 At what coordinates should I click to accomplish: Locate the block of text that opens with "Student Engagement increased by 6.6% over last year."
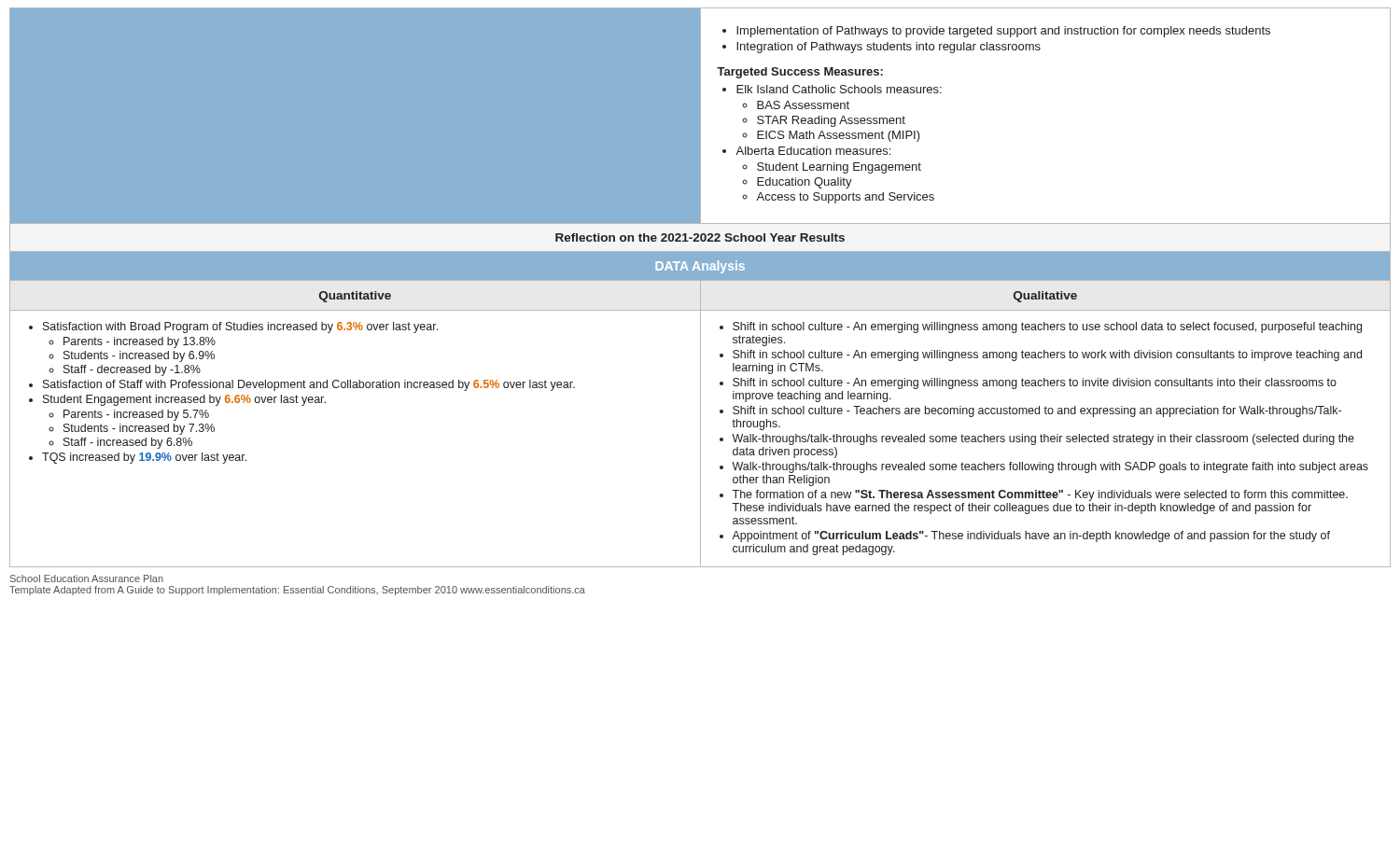177,400
